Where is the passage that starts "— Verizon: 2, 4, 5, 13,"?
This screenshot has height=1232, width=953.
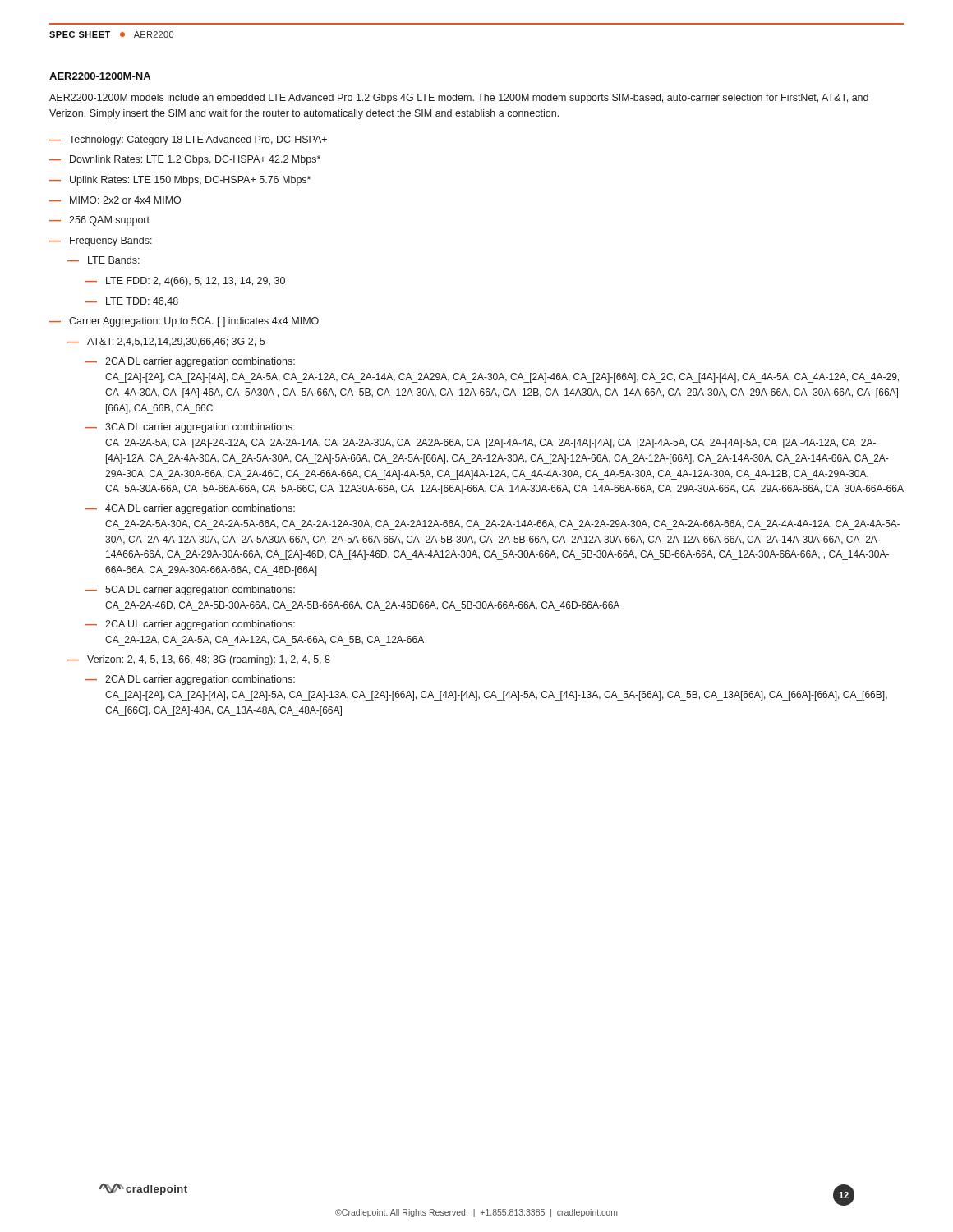coord(199,660)
